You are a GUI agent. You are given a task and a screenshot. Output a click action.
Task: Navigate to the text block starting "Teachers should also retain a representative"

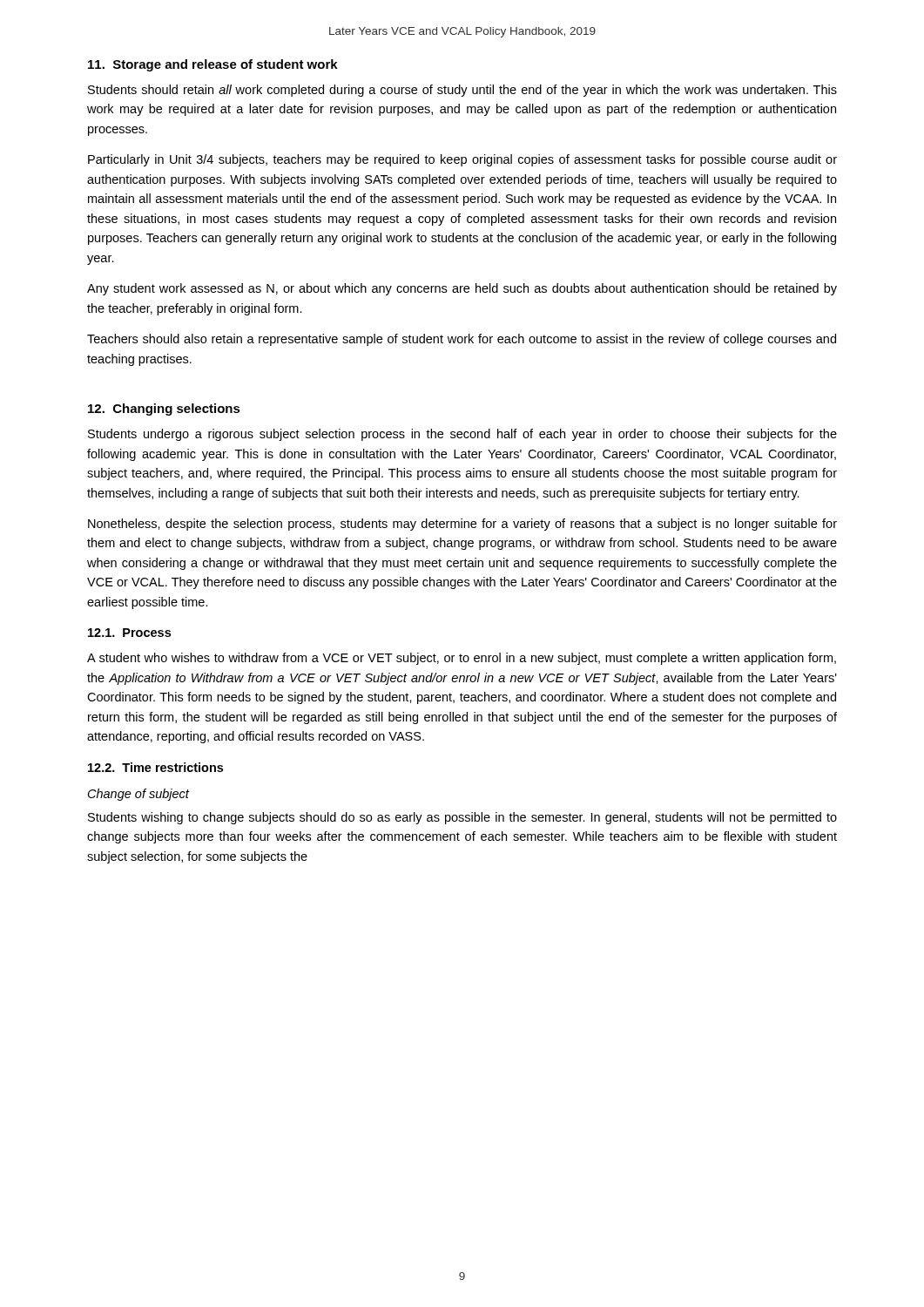tap(462, 349)
